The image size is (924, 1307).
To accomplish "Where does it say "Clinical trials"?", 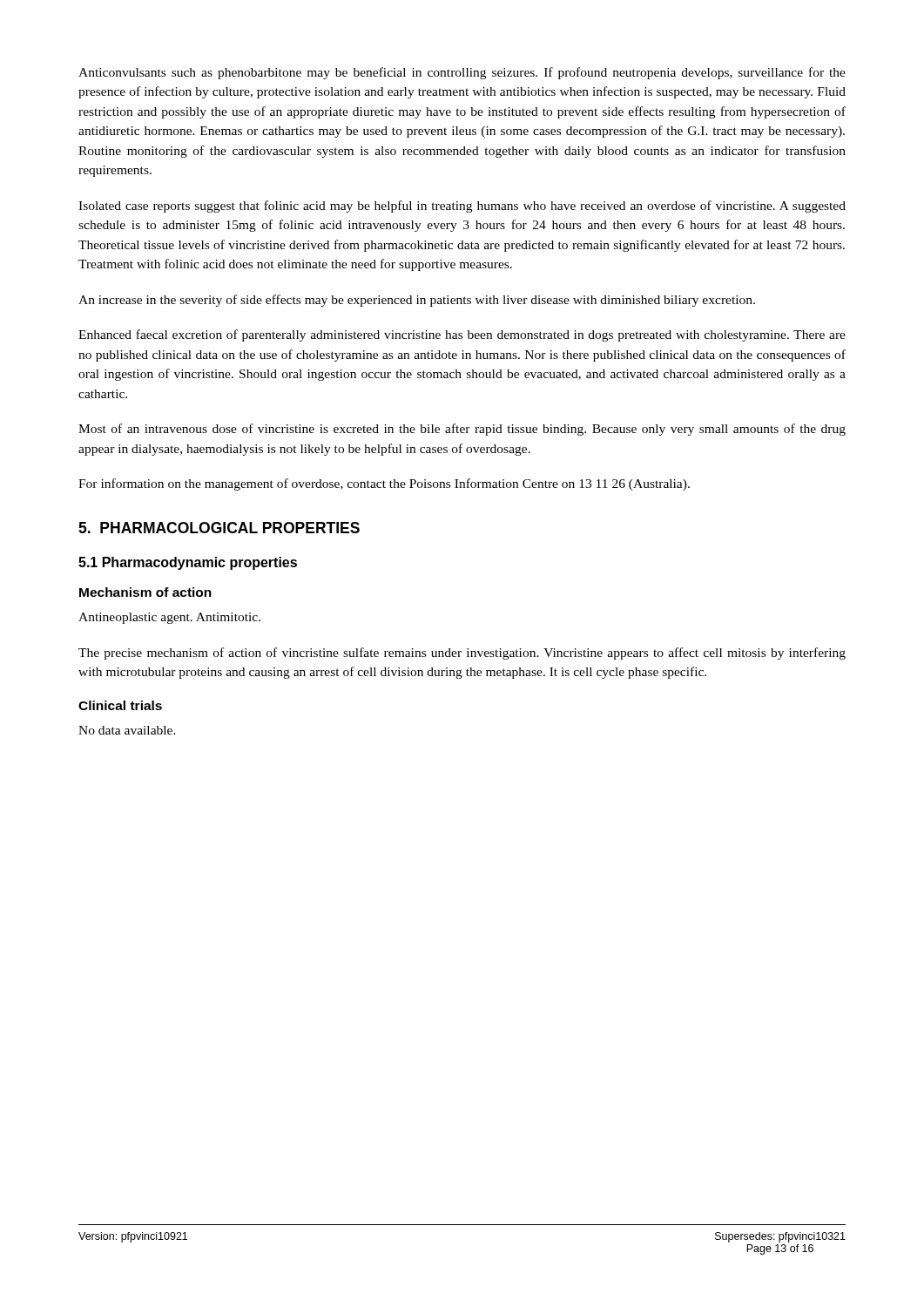I will coord(120,705).
